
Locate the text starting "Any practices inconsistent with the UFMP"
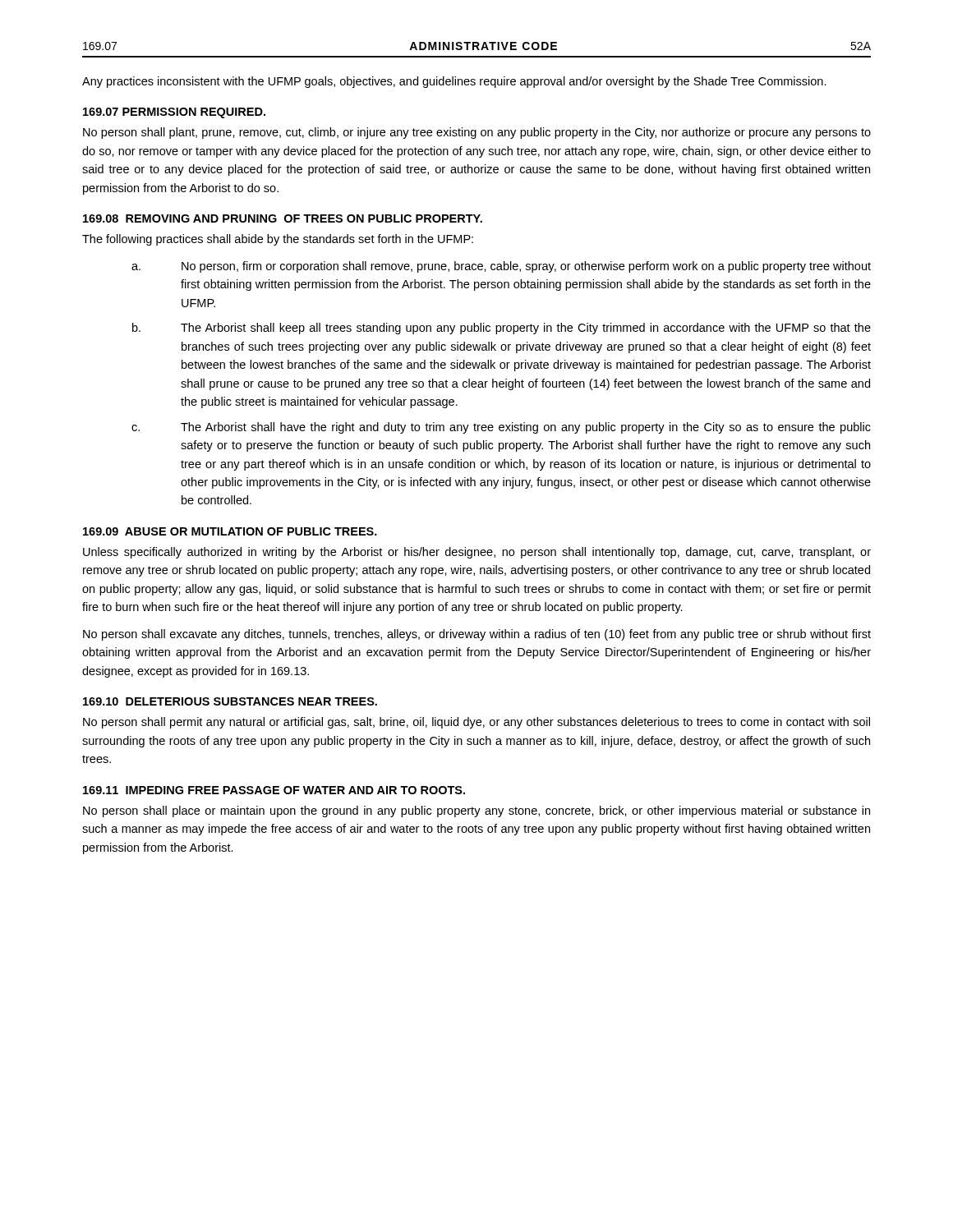[454, 81]
